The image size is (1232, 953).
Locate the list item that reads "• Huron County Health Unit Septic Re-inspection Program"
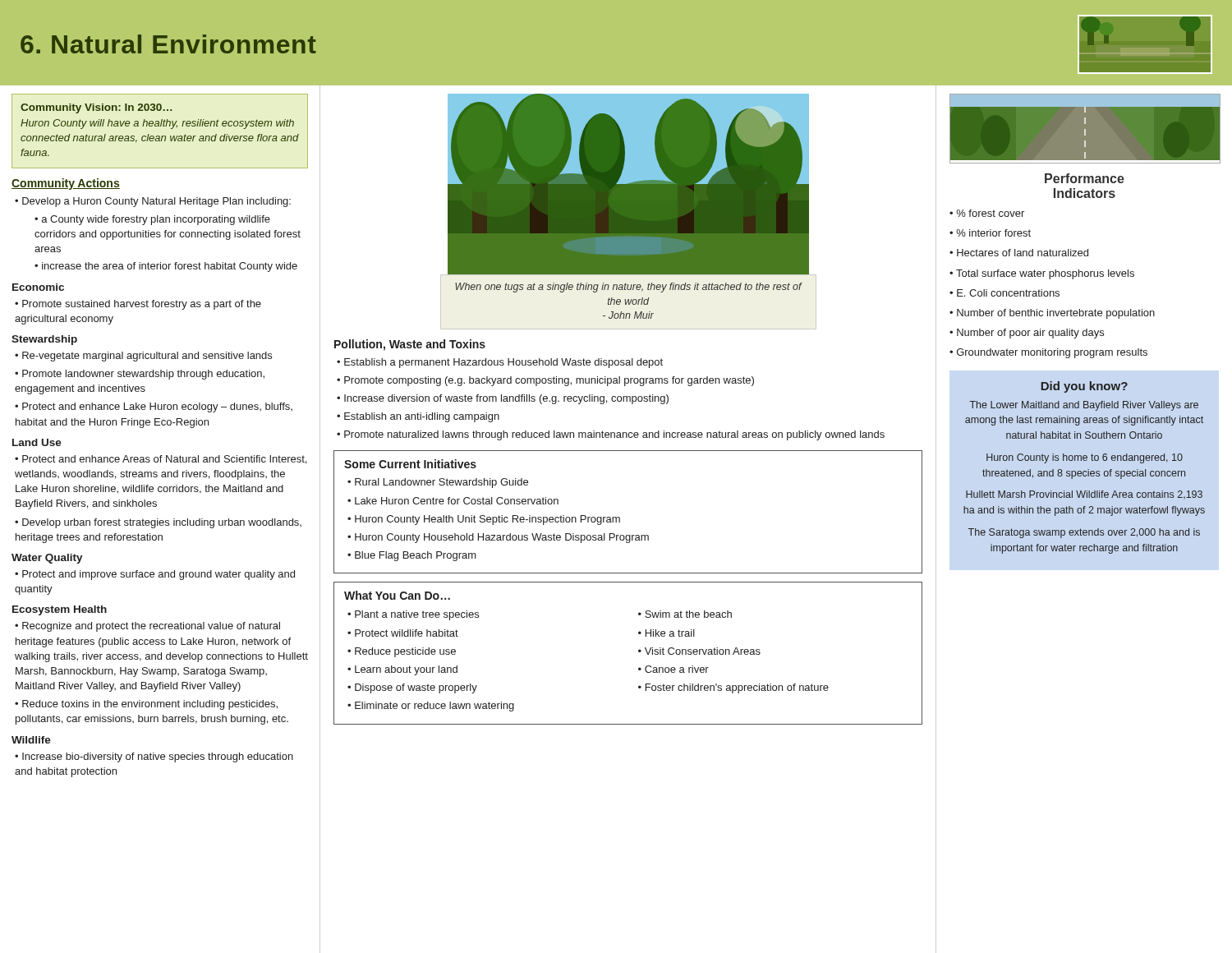coord(484,519)
